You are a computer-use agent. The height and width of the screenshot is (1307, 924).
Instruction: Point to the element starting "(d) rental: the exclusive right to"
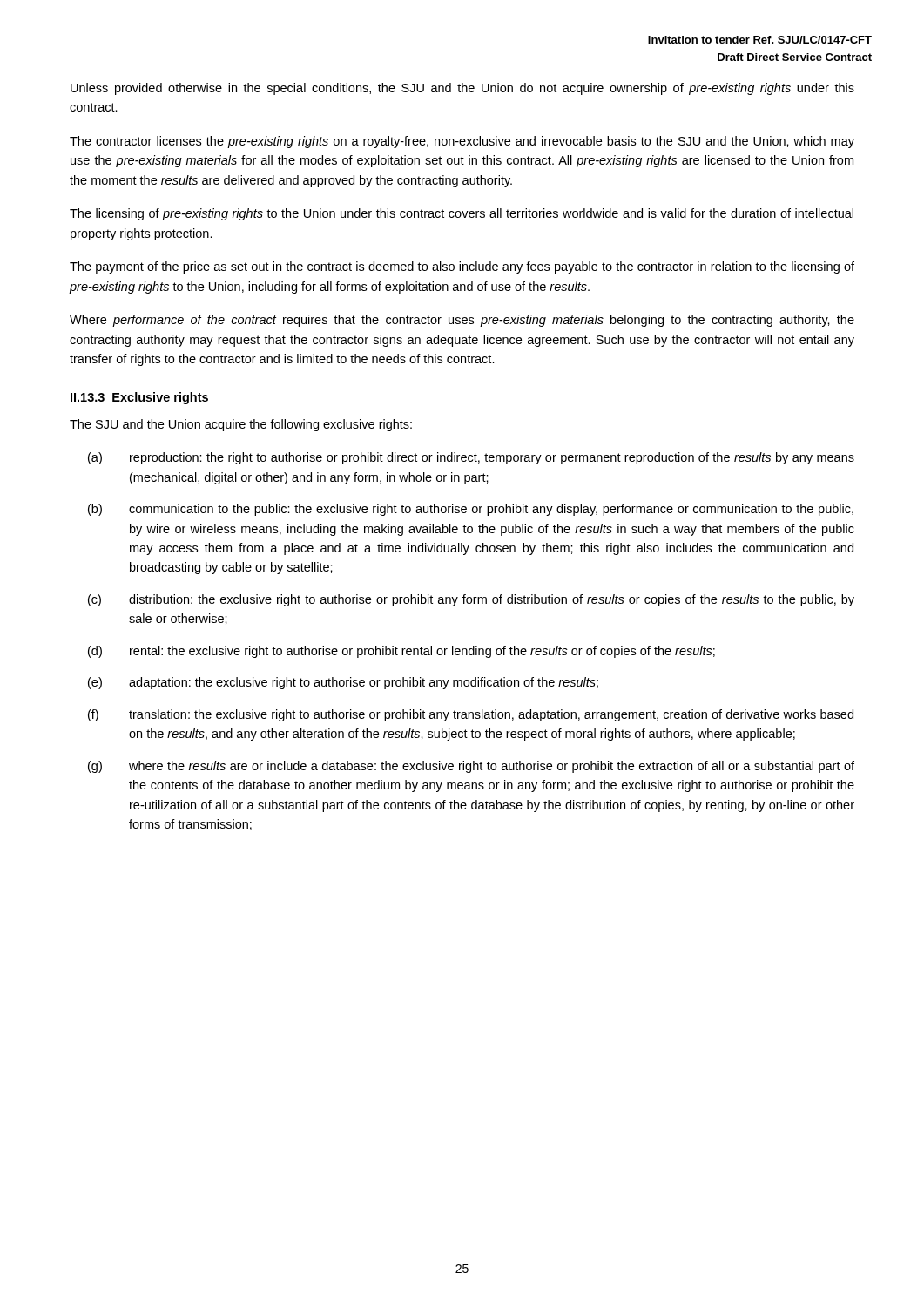point(462,651)
